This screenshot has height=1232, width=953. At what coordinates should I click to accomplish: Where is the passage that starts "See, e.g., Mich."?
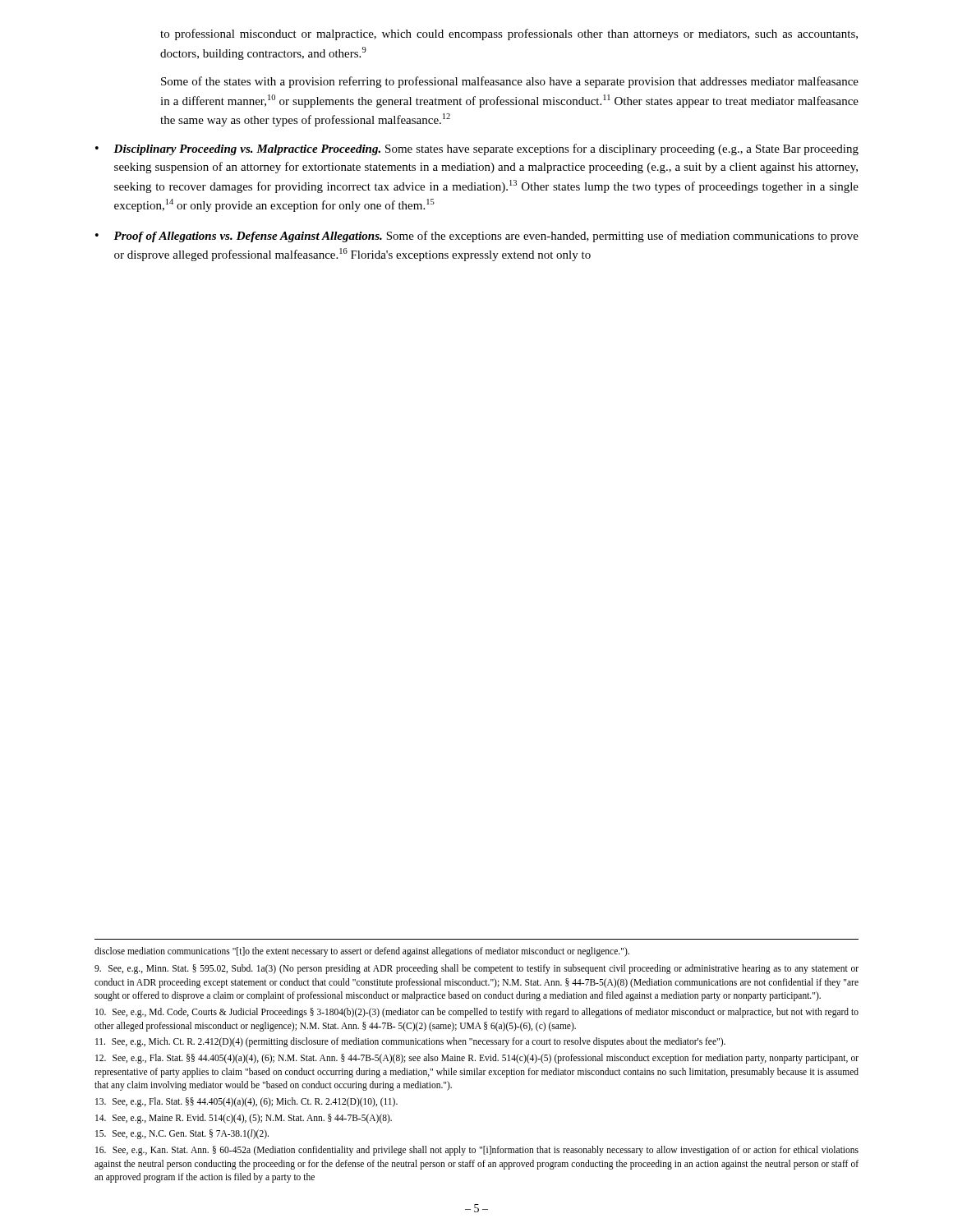click(x=410, y=1042)
